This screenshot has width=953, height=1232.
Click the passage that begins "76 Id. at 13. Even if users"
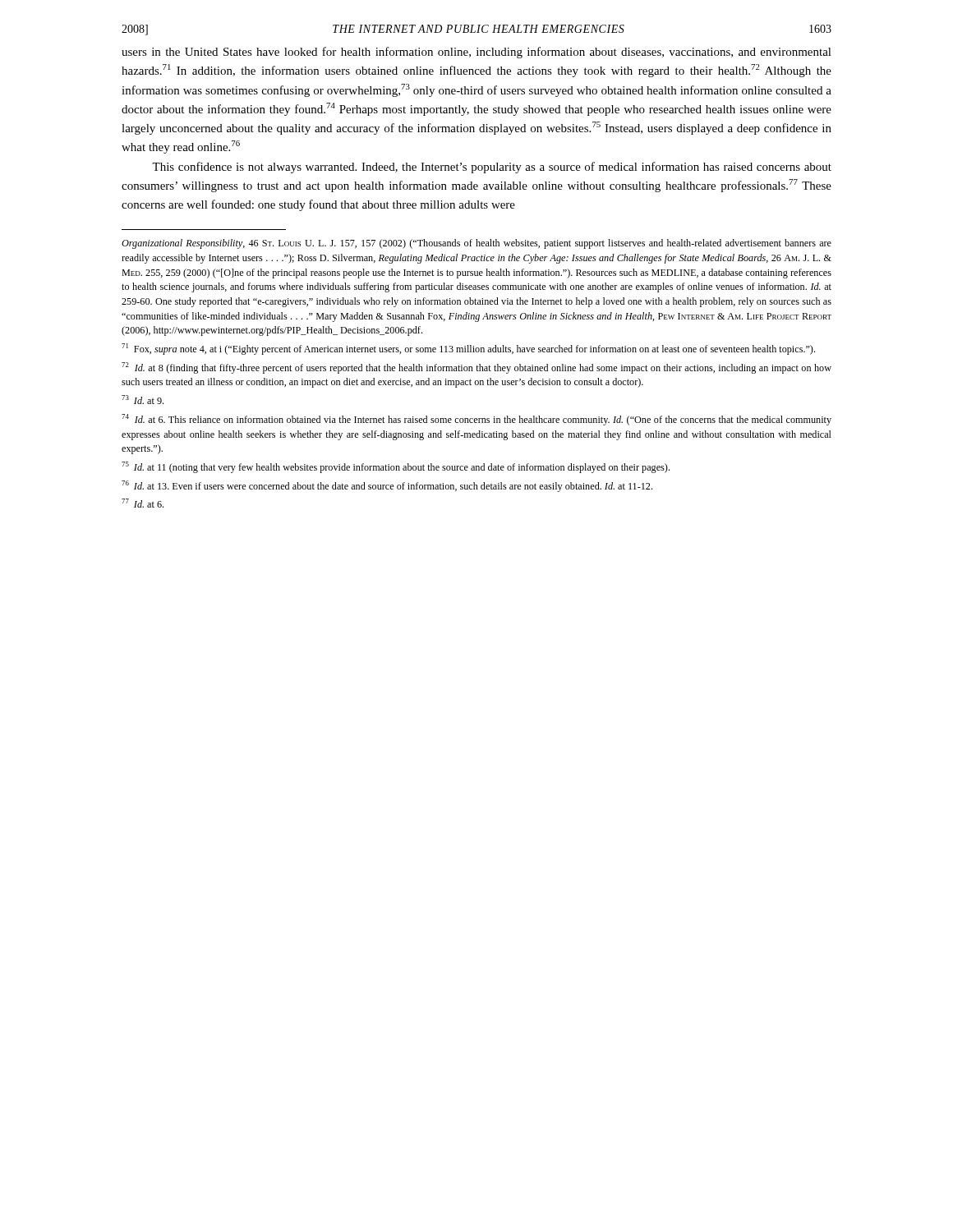point(476,487)
